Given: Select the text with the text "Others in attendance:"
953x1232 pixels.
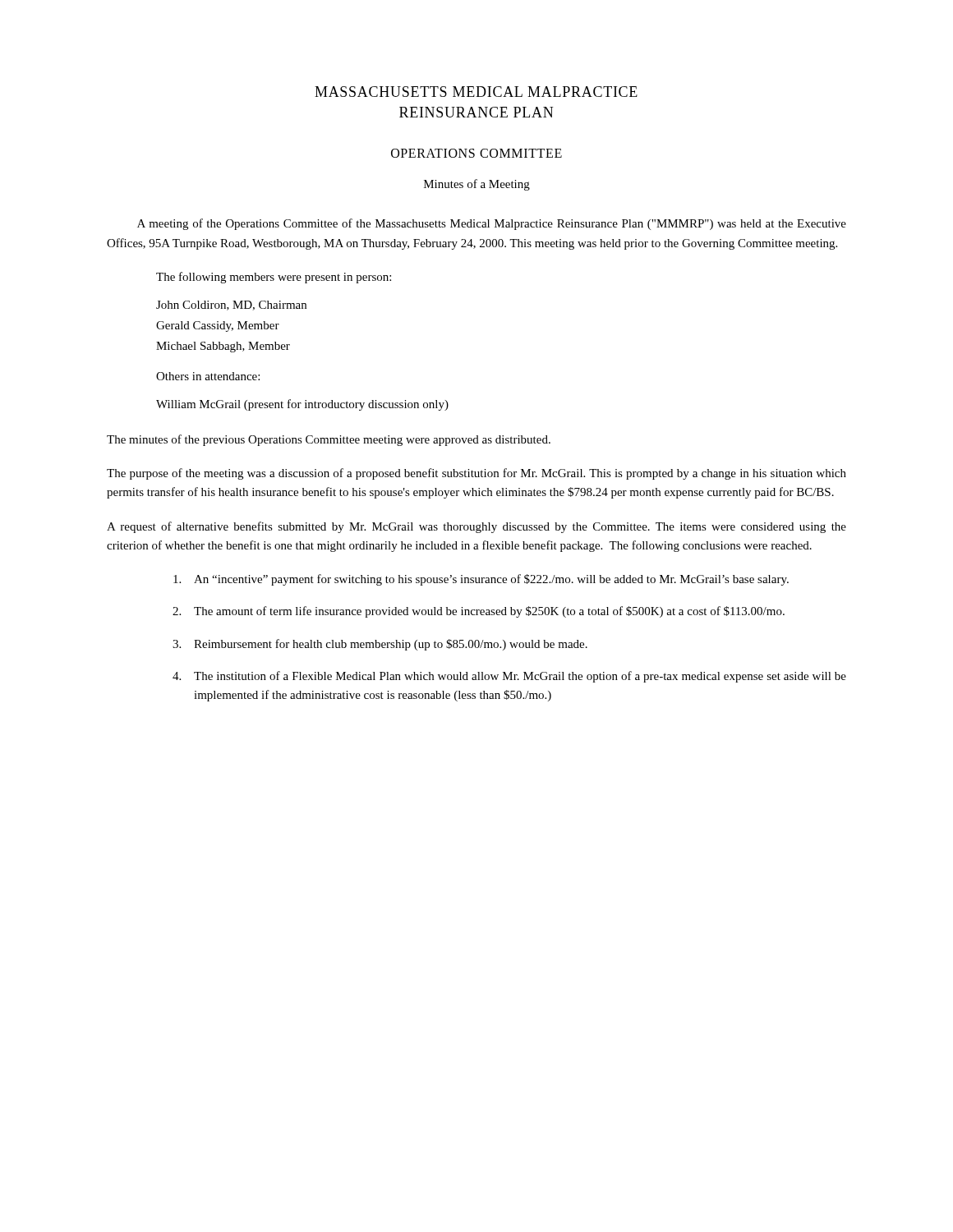Looking at the screenshot, I should [x=208, y=376].
